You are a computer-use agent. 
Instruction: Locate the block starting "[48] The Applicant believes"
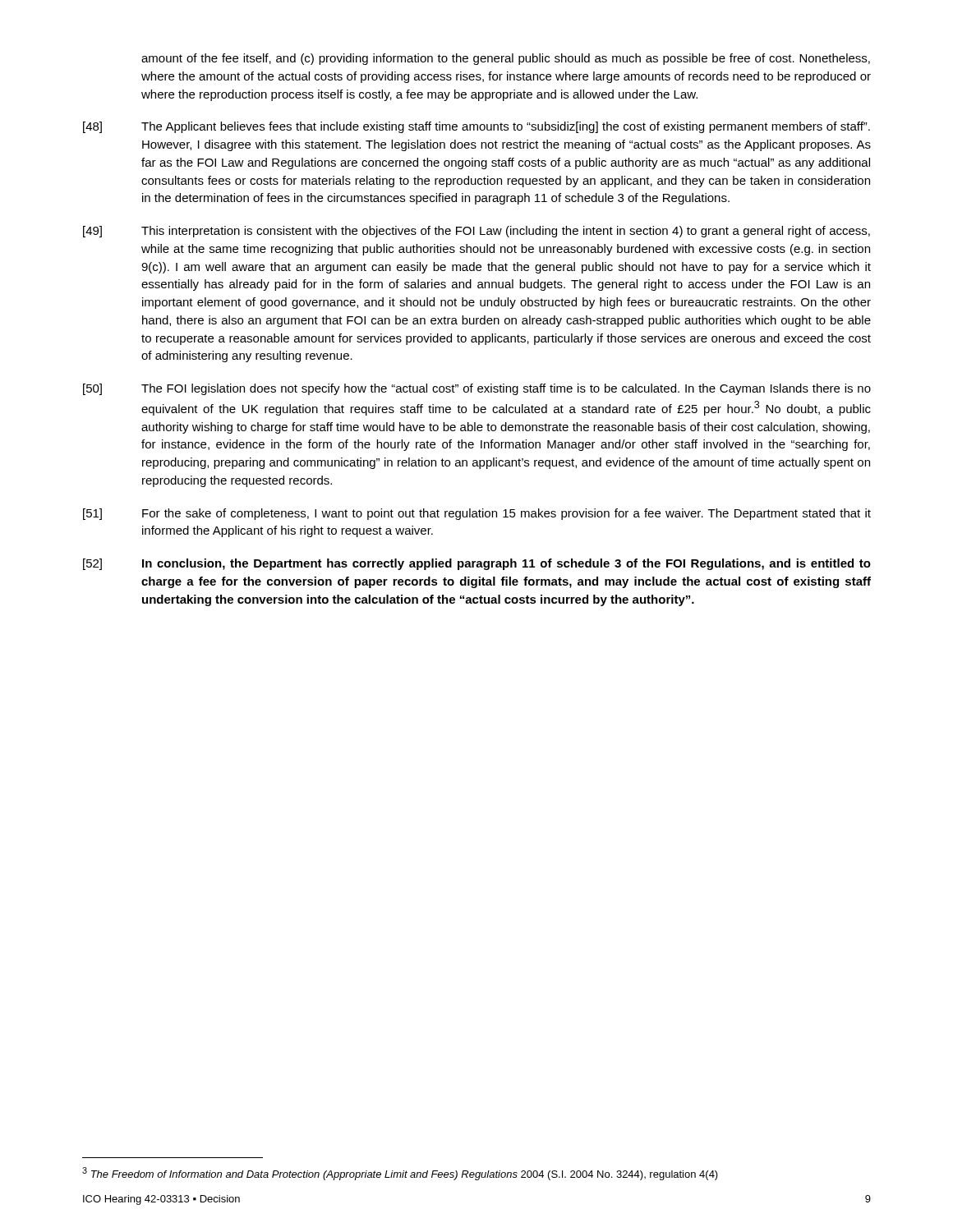tap(476, 162)
